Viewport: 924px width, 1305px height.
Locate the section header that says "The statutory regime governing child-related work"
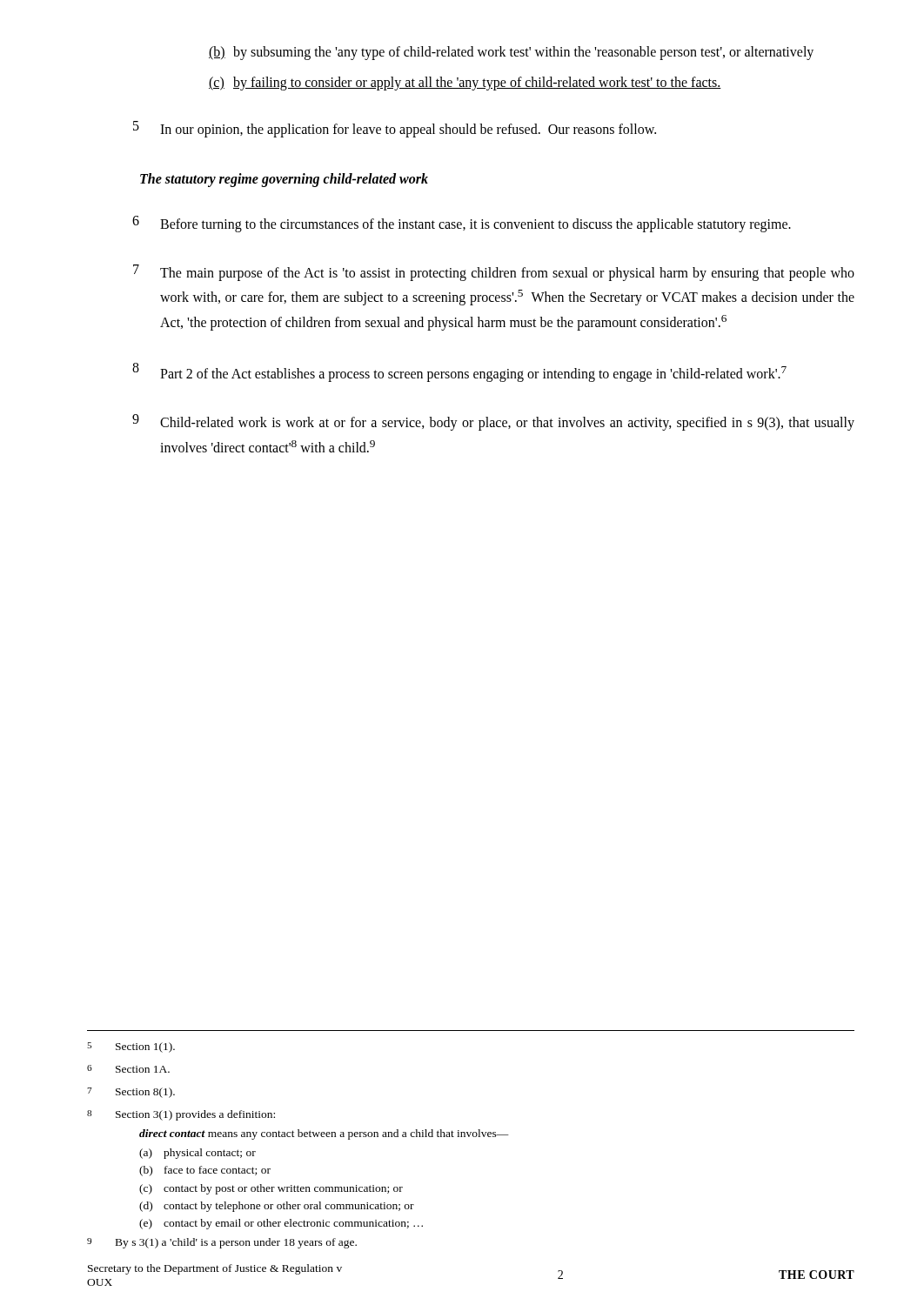(284, 179)
